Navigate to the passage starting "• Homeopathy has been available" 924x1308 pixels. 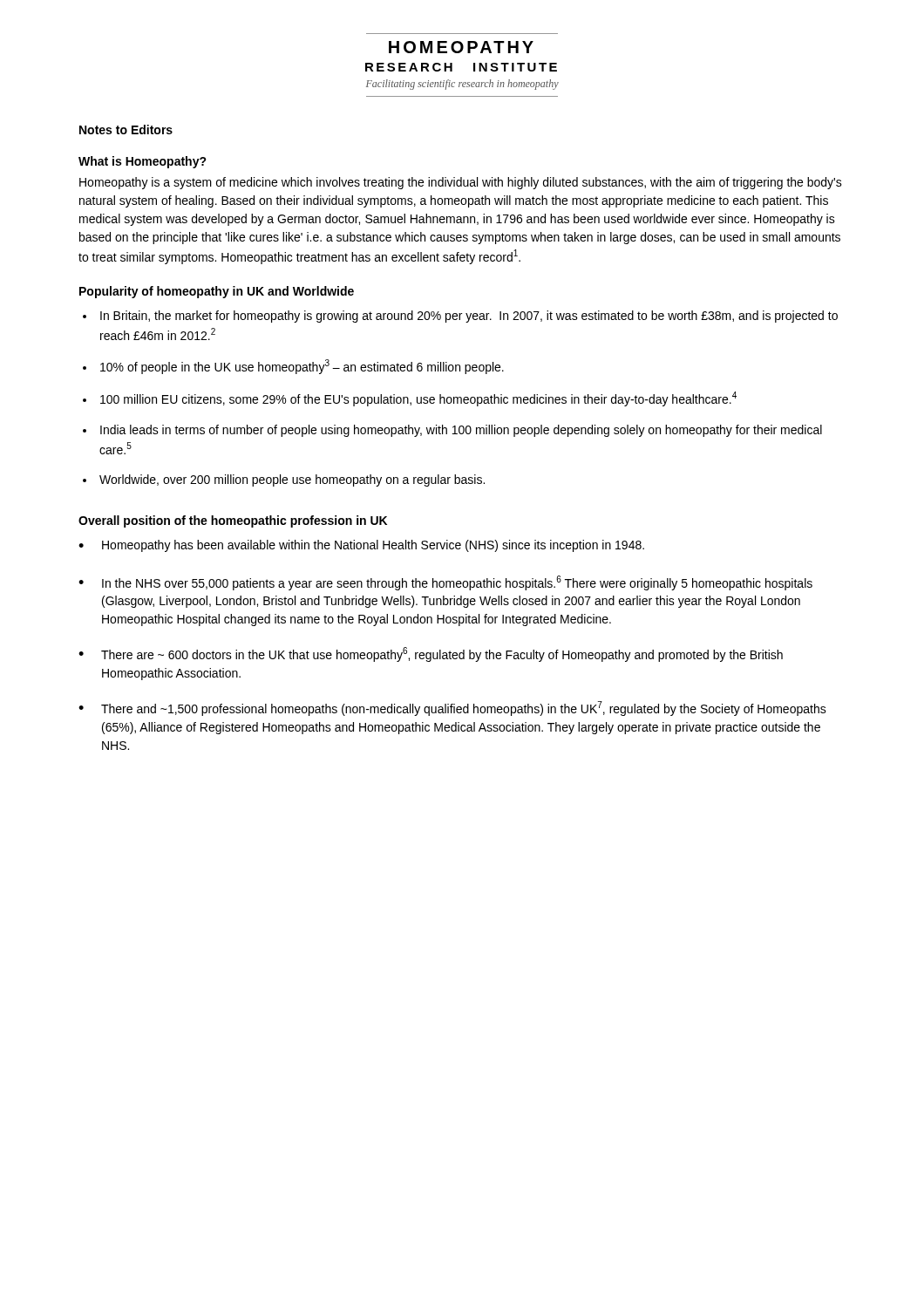(462, 547)
